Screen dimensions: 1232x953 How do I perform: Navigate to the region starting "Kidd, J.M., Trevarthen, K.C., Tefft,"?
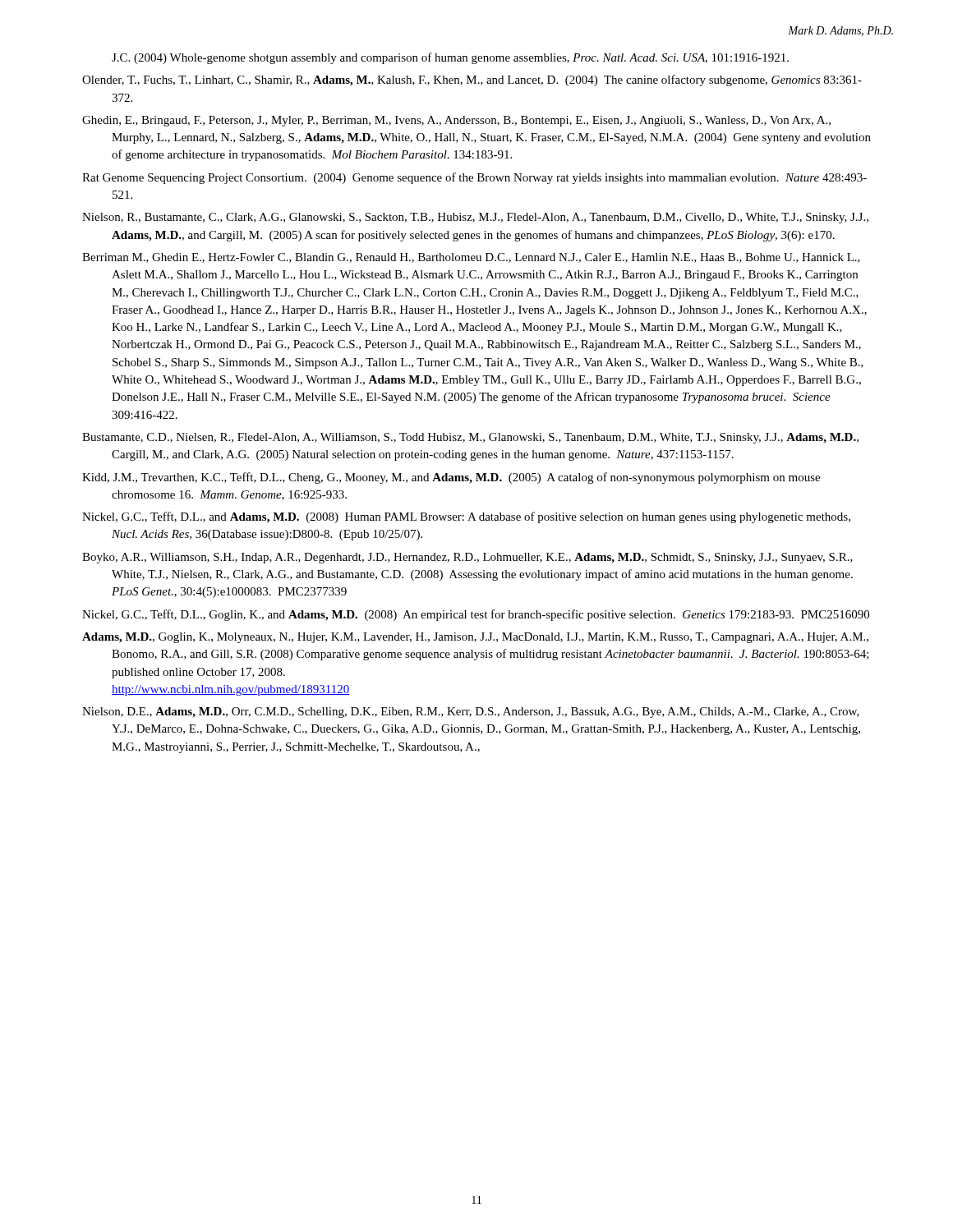pos(451,486)
